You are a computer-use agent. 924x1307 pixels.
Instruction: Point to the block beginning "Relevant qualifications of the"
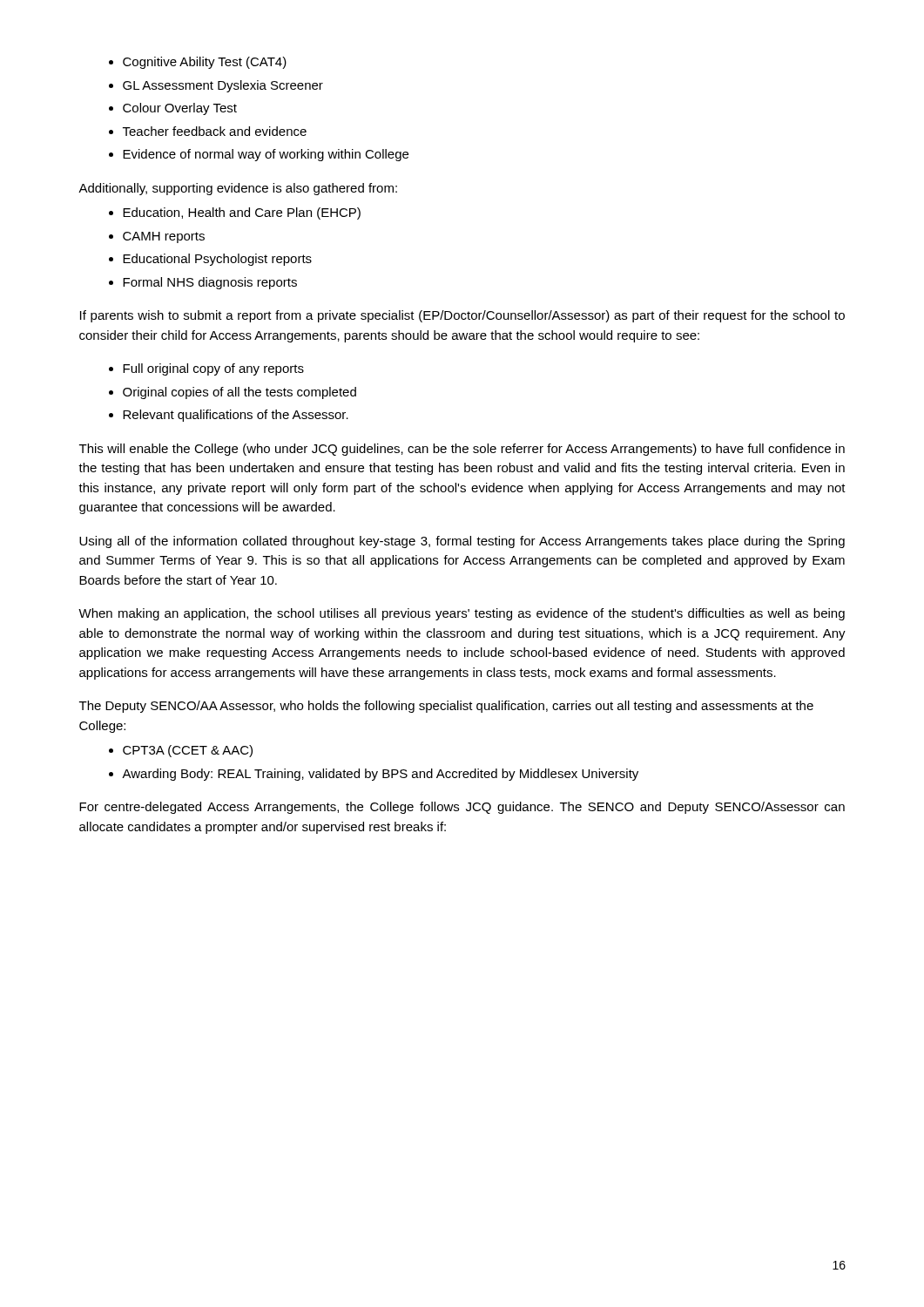coord(236,414)
